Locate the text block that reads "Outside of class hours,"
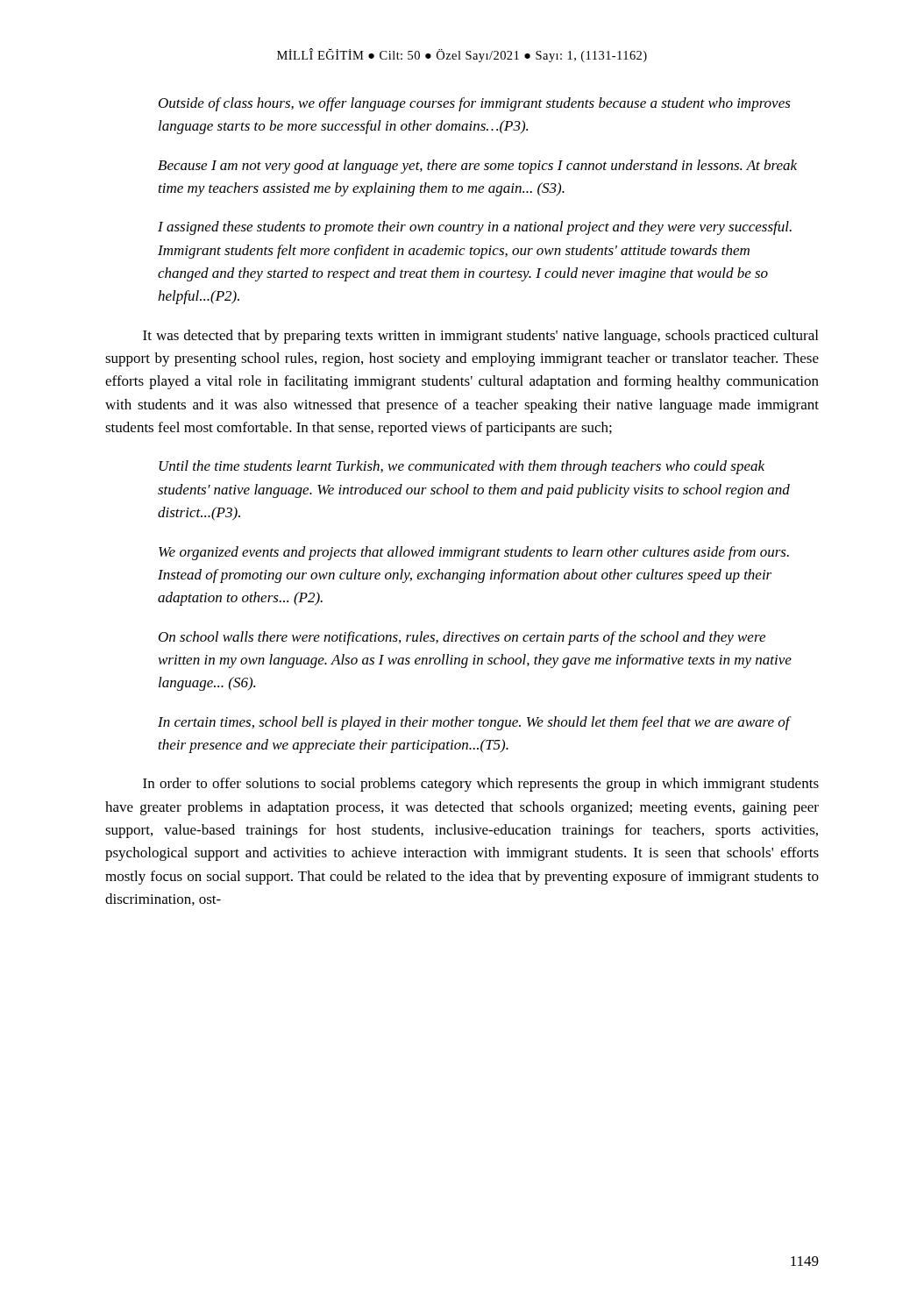Image resolution: width=924 pixels, height=1315 pixels. 474,115
